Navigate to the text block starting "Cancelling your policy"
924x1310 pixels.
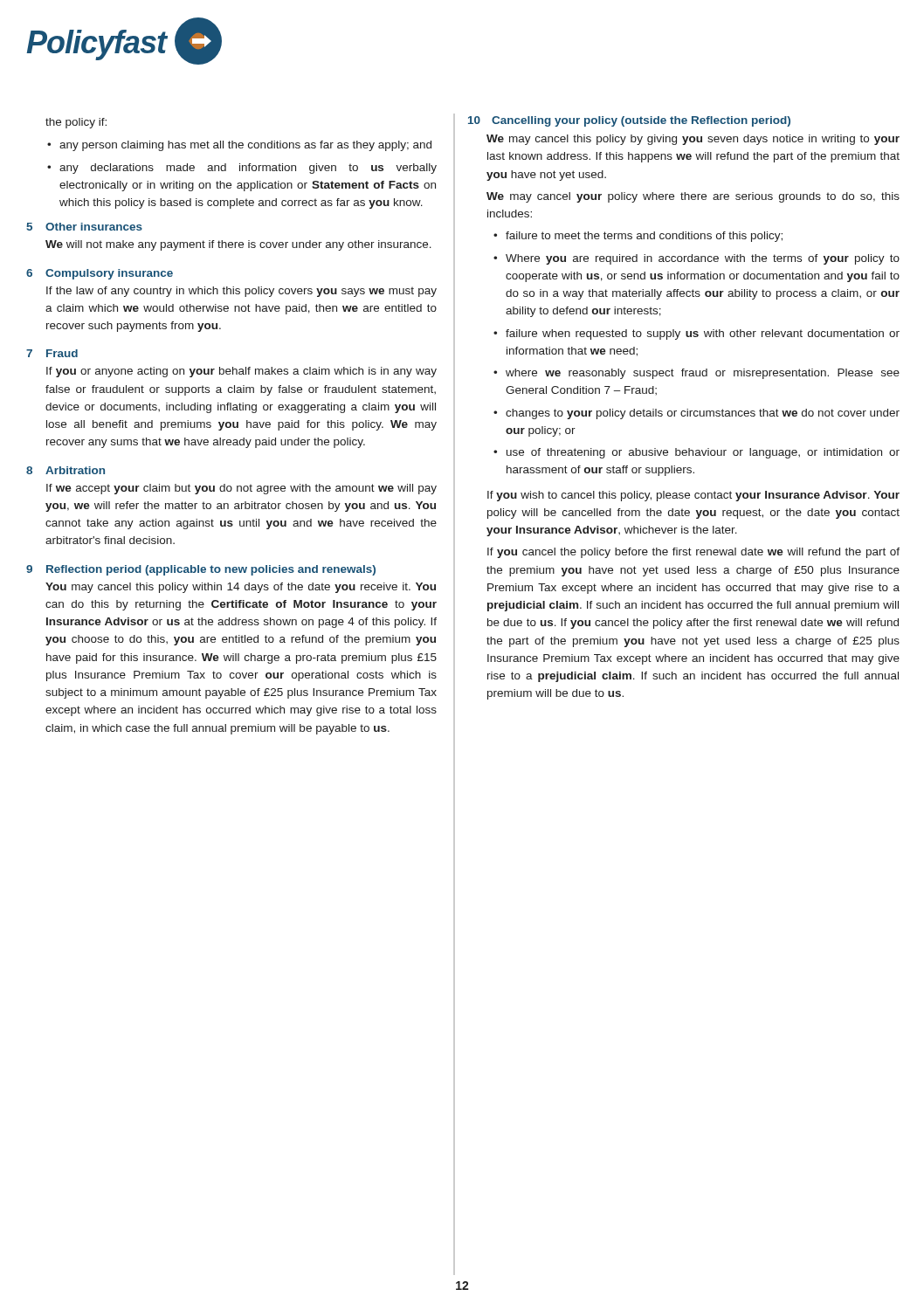pyautogui.click(x=641, y=120)
